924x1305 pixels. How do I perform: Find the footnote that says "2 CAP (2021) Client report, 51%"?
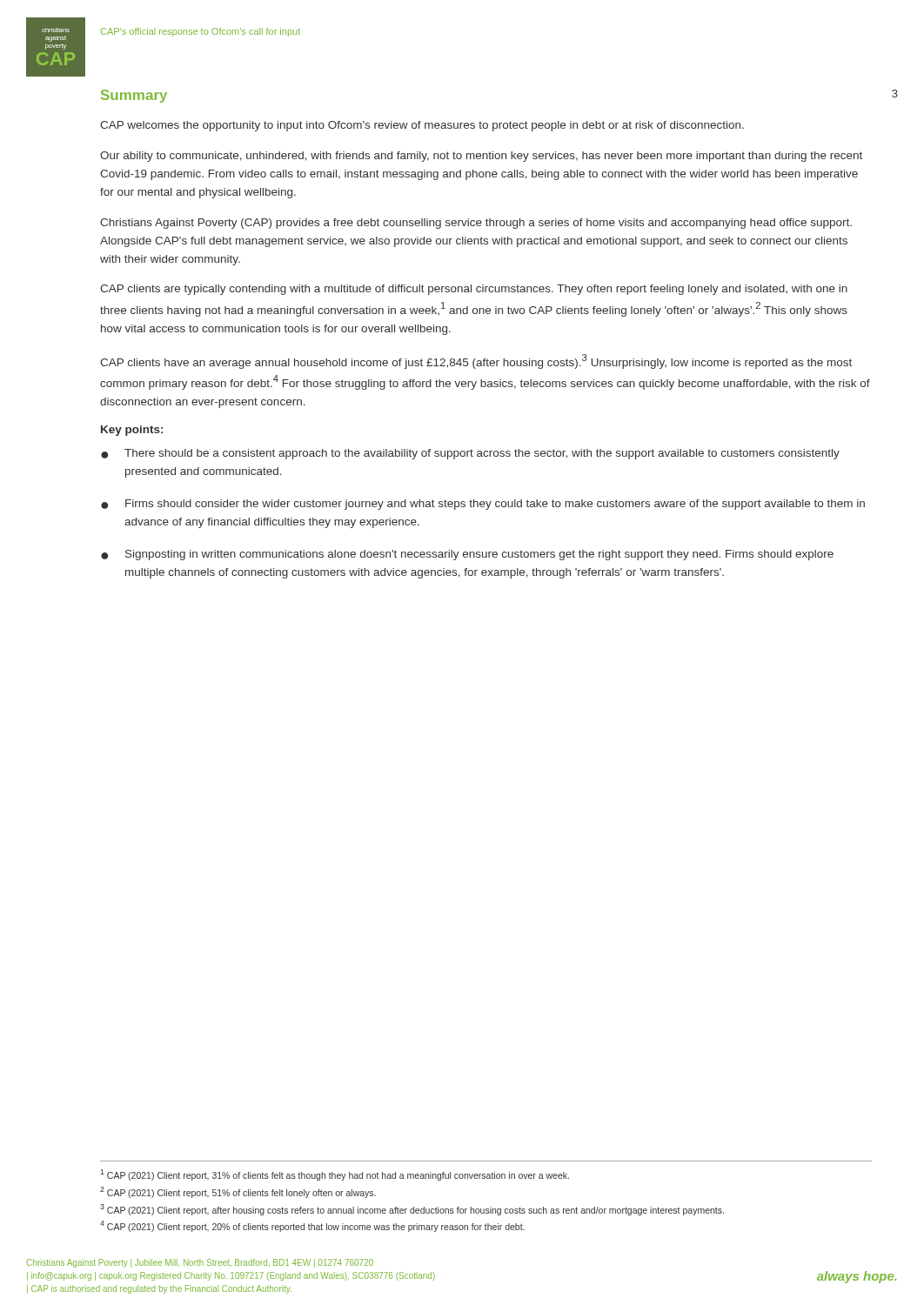pyautogui.click(x=238, y=1191)
